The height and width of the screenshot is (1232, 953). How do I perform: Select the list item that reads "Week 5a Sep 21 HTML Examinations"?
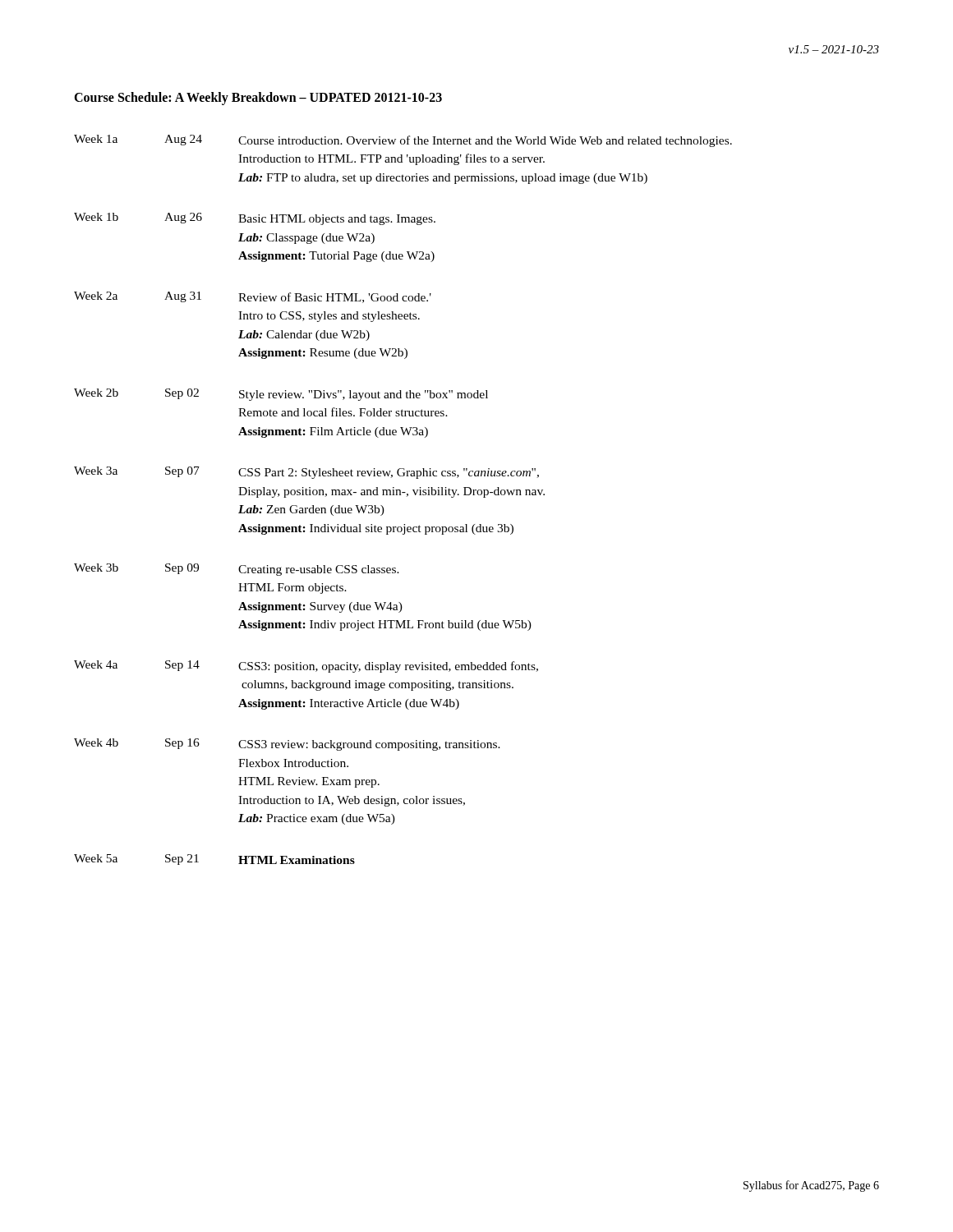(x=93, y=860)
